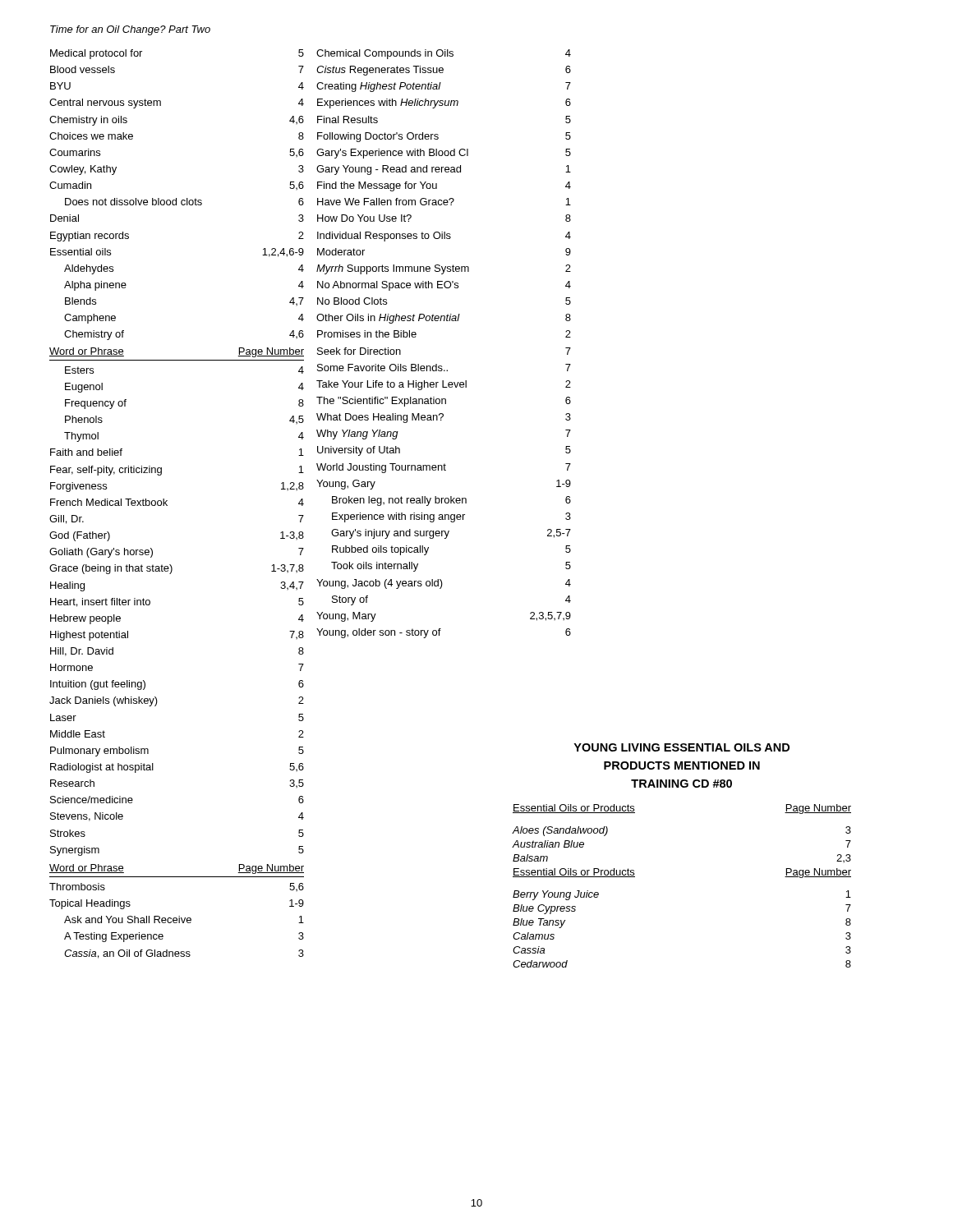Locate the text "Experiences with Helichrysum6"
The image size is (953, 1232).
(x=444, y=103)
